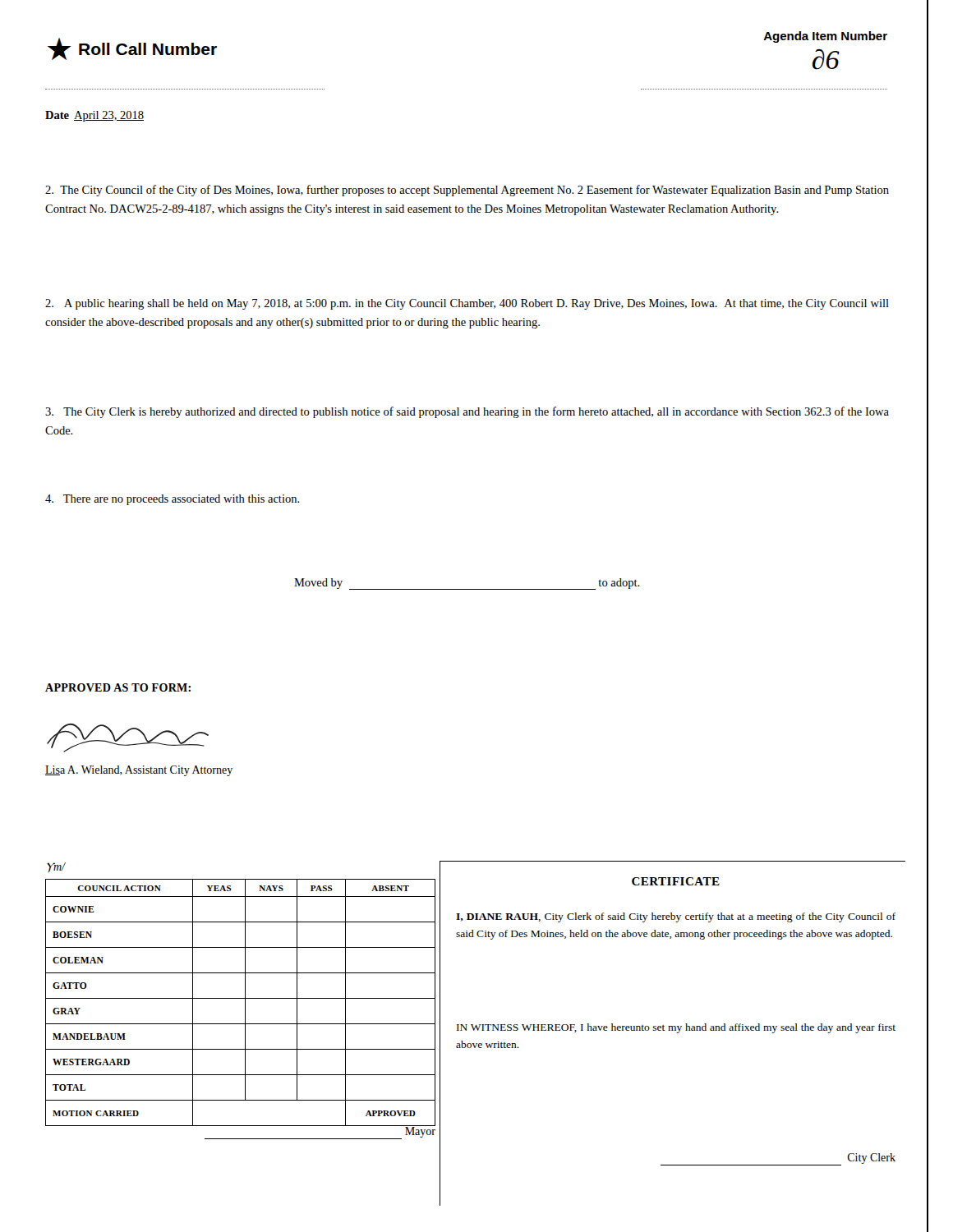Viewport: 953px width, 1232px height.
Task: Click on the element starting "3. The City"
Action: point(467,421)
